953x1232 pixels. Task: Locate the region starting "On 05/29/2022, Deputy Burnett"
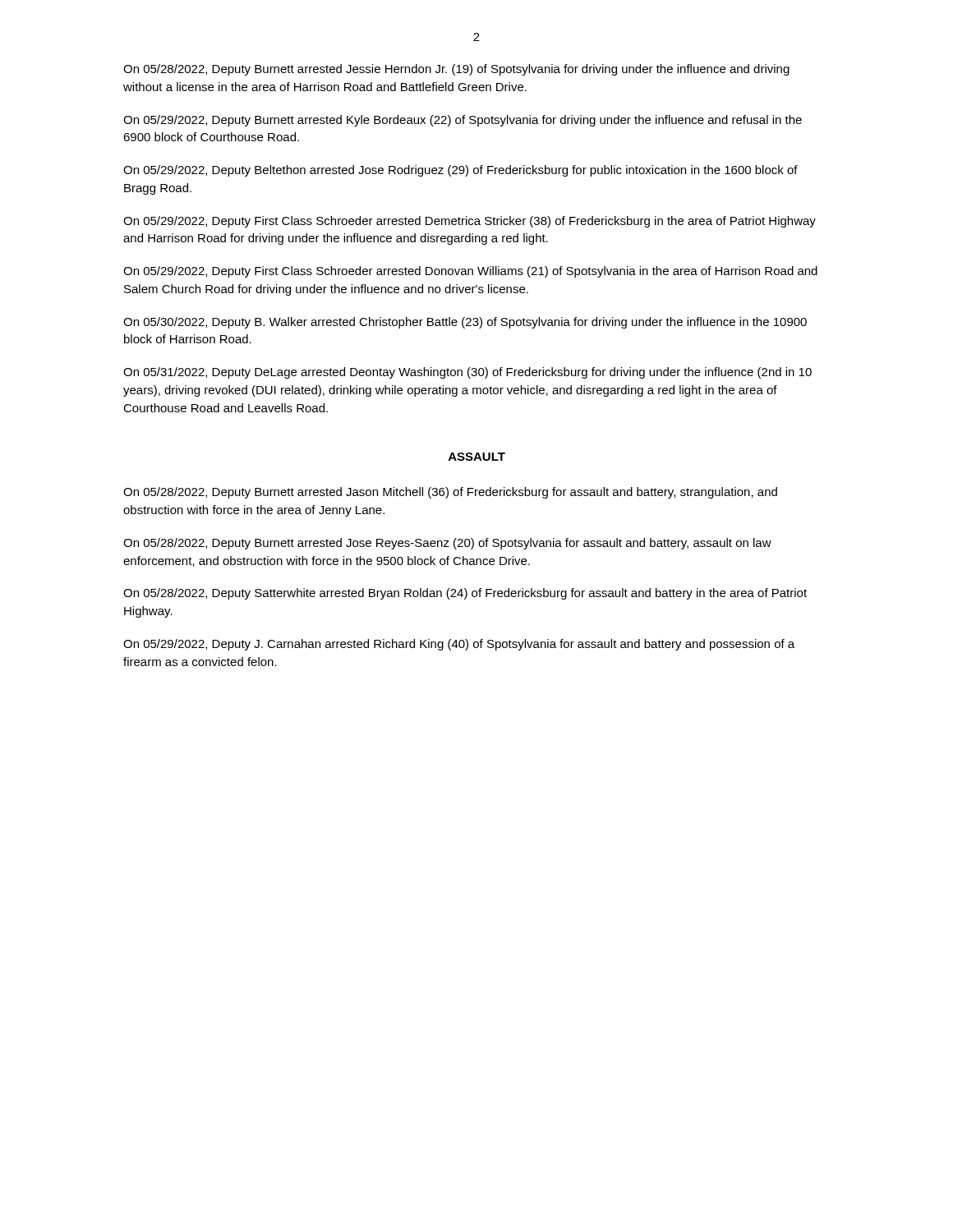tap(463, 128)
